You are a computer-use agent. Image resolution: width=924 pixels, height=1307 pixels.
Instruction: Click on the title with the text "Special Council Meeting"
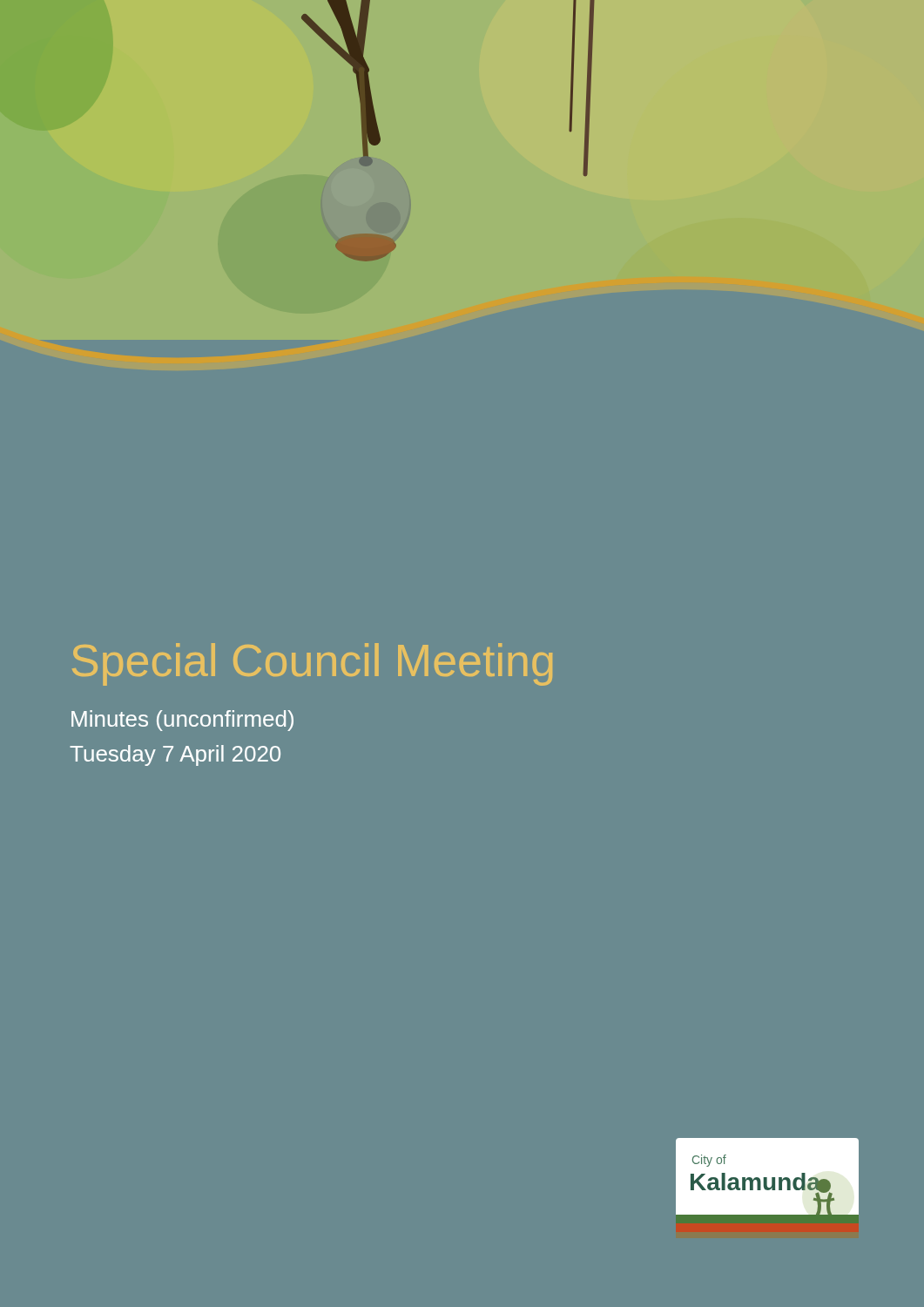click(313, 661)
